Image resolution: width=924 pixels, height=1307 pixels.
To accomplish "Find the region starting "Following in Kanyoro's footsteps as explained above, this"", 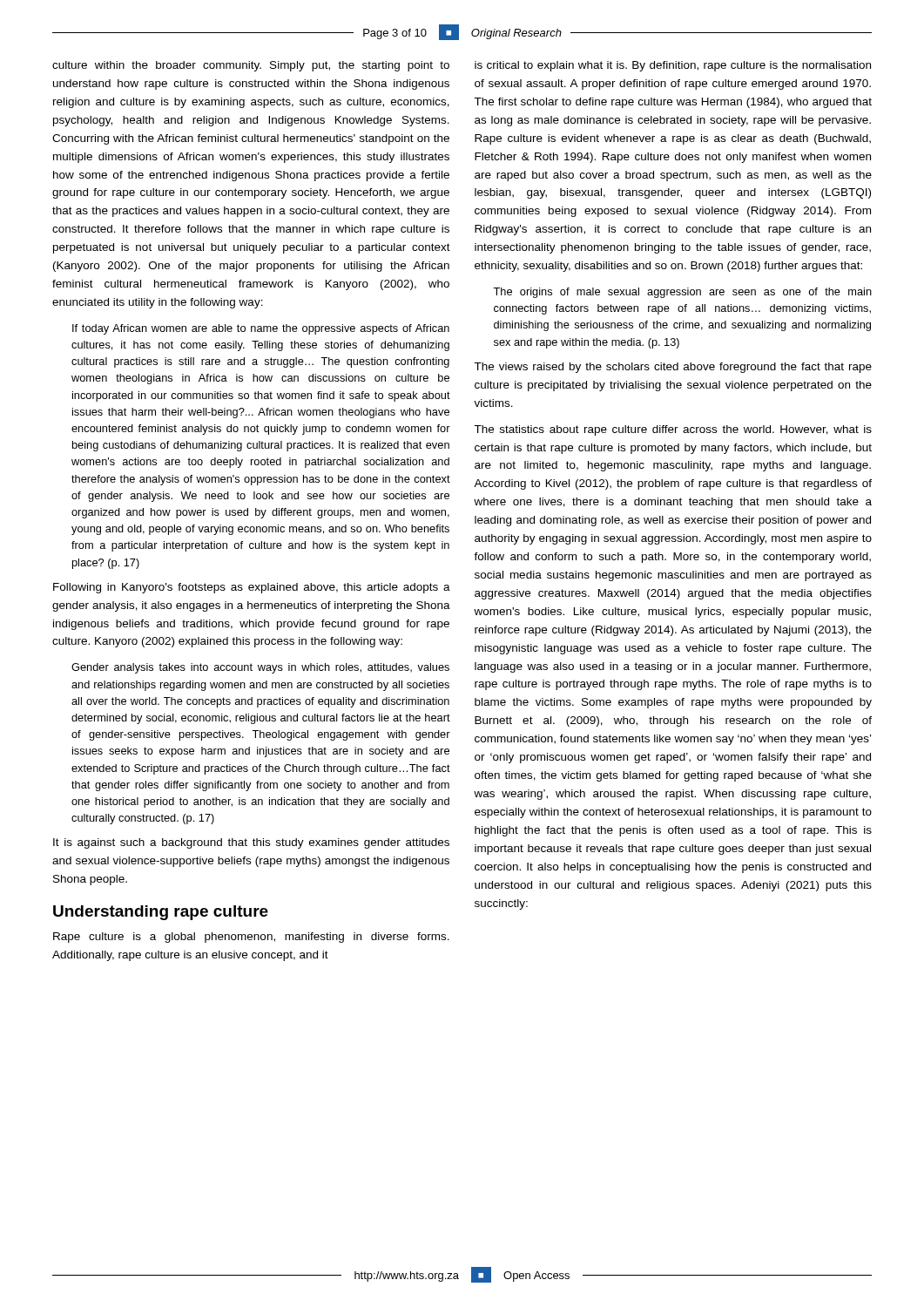I will pos(251,615).
